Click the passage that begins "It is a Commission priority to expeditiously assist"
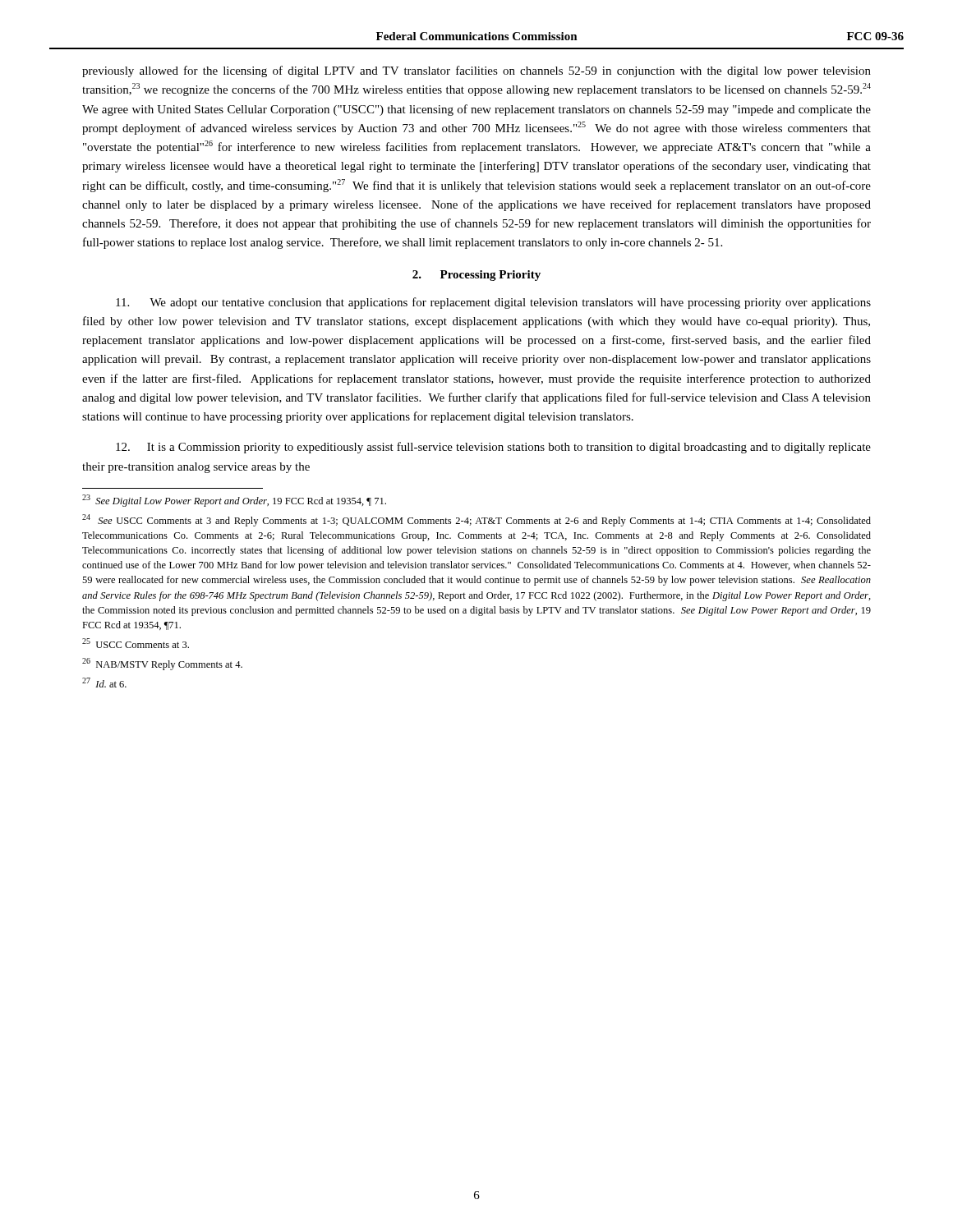The width and height of the screenshot is (953, 1232). click(x=476, y=457)
